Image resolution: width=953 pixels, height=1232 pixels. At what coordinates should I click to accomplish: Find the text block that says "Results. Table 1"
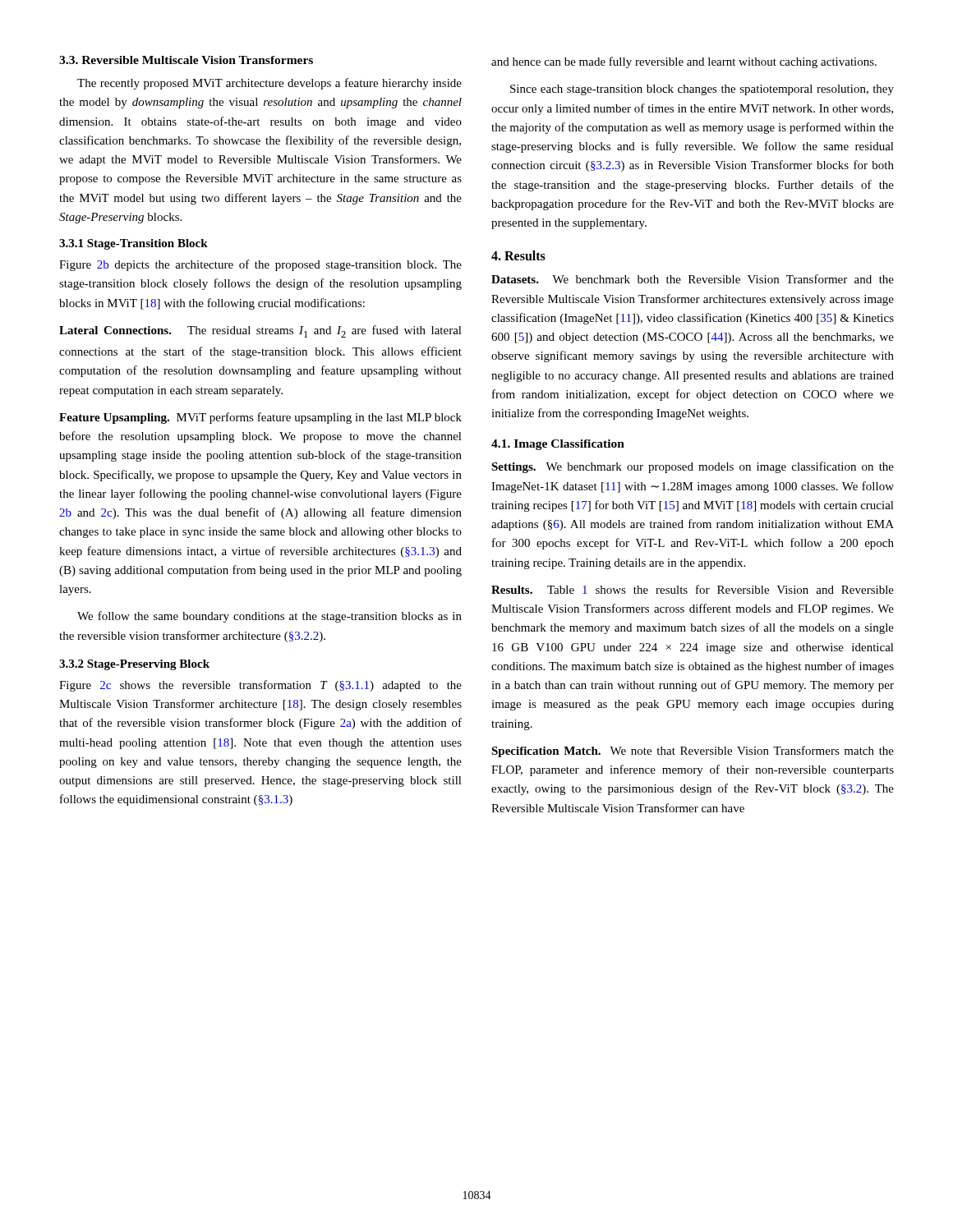tap(693, 657)
